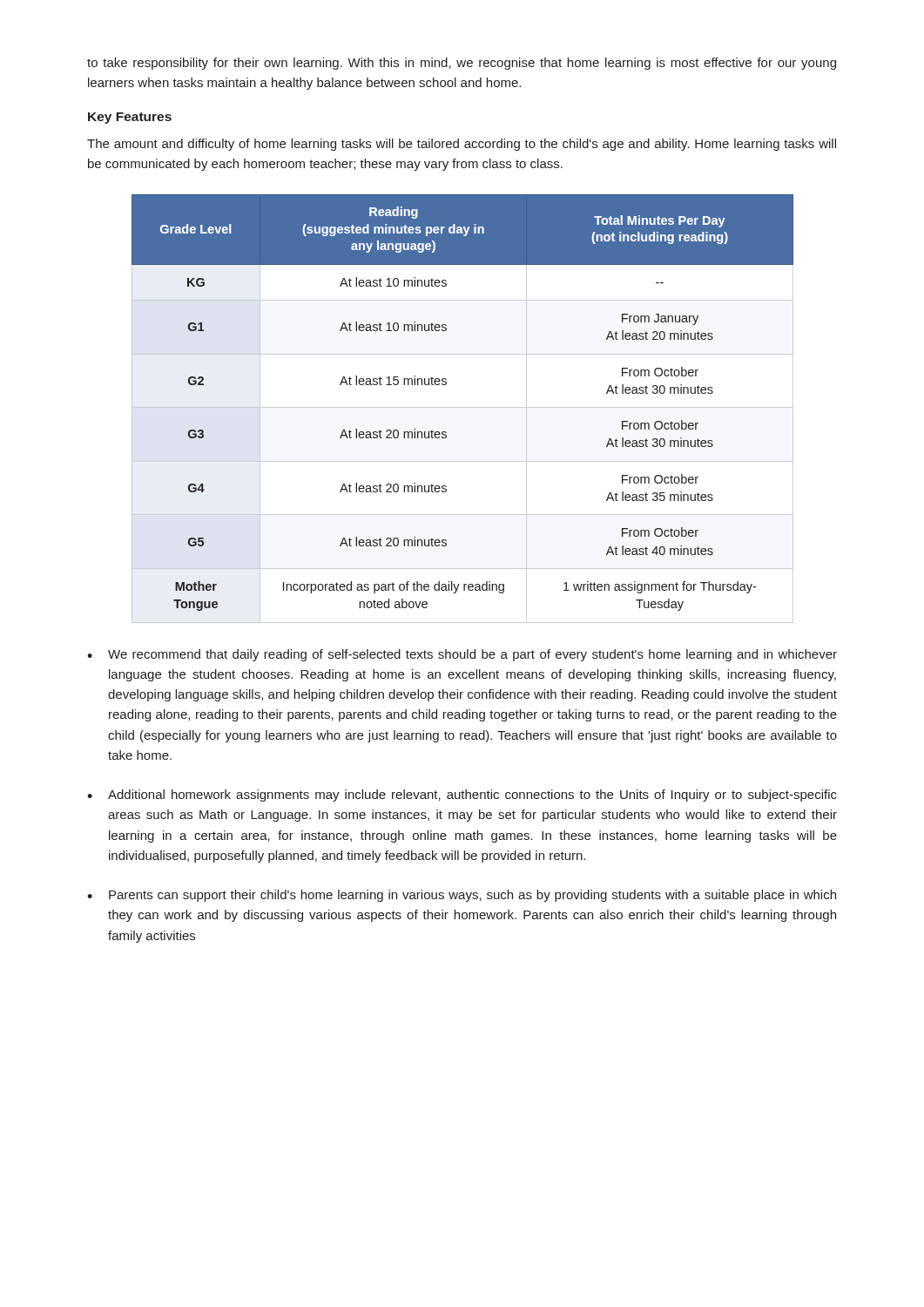Viewport: 924px width, 1307px height.
Task: Point to the passage starting "• We recommend that"
Action: tap(462, 704)
